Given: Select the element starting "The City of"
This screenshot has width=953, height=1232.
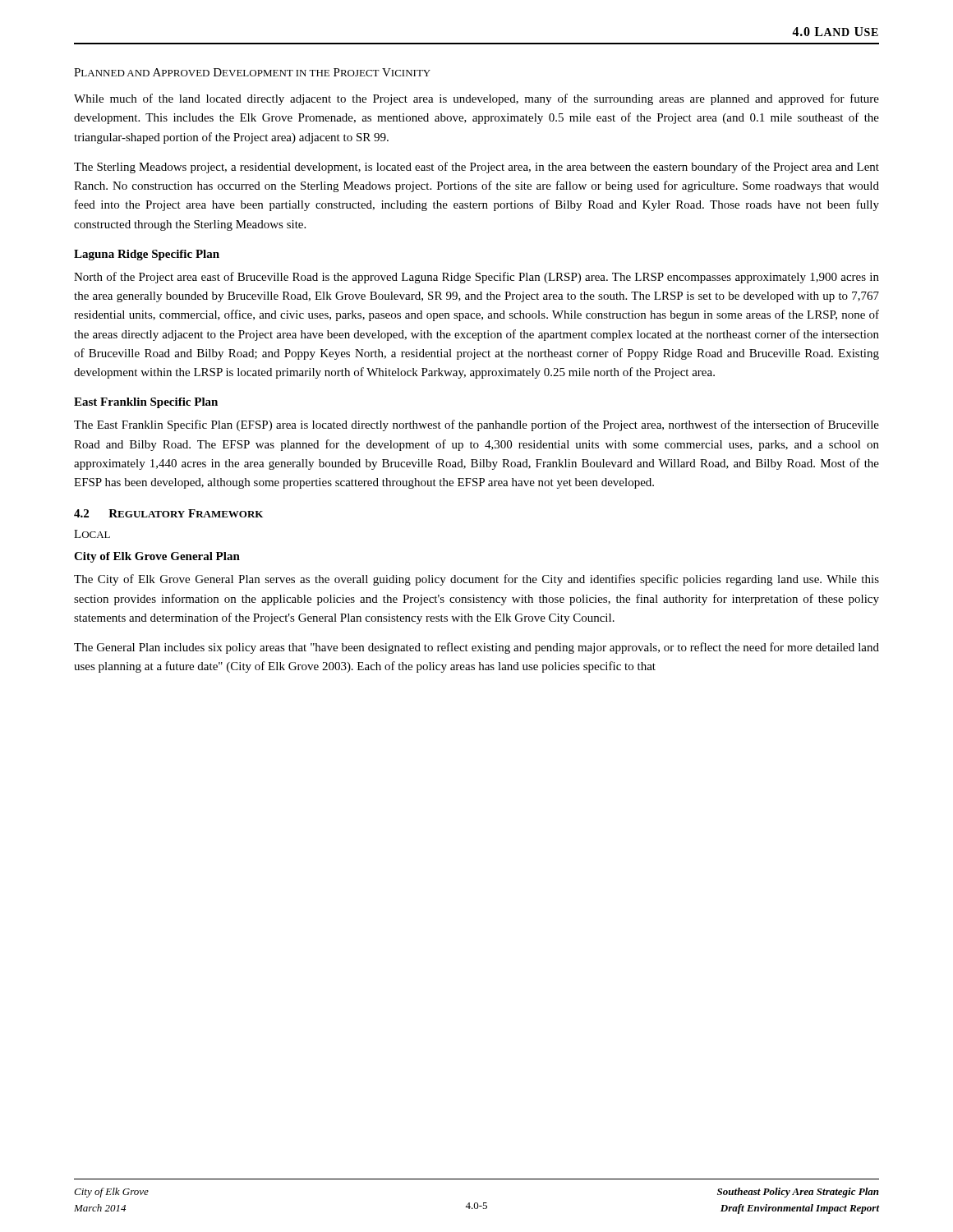Looking at the screenshot, I should pos(476,598).
